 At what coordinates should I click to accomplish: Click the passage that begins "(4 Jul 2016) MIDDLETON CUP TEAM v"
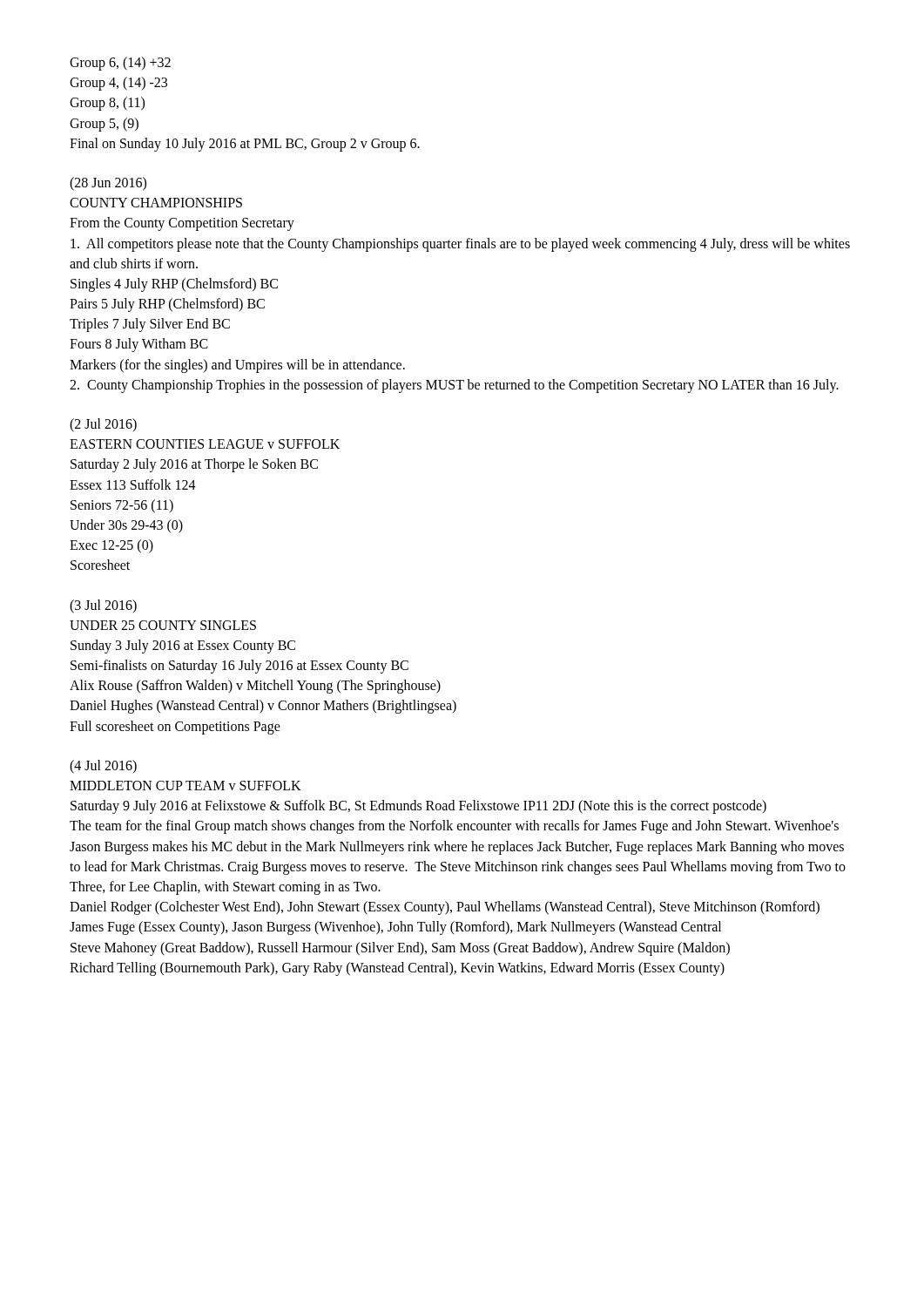pos(462,866)
